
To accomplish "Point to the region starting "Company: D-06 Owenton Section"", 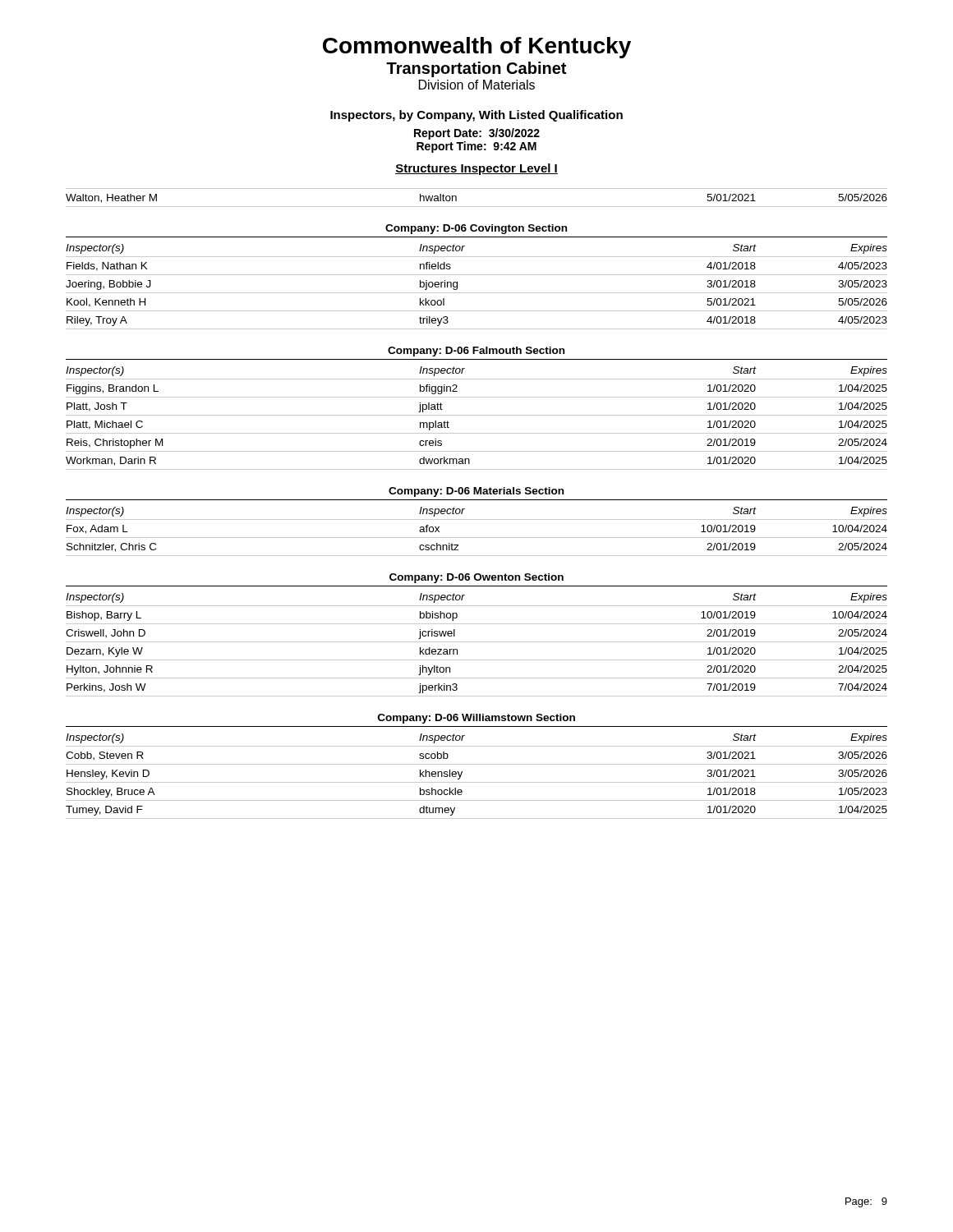I will pos(476,577).
